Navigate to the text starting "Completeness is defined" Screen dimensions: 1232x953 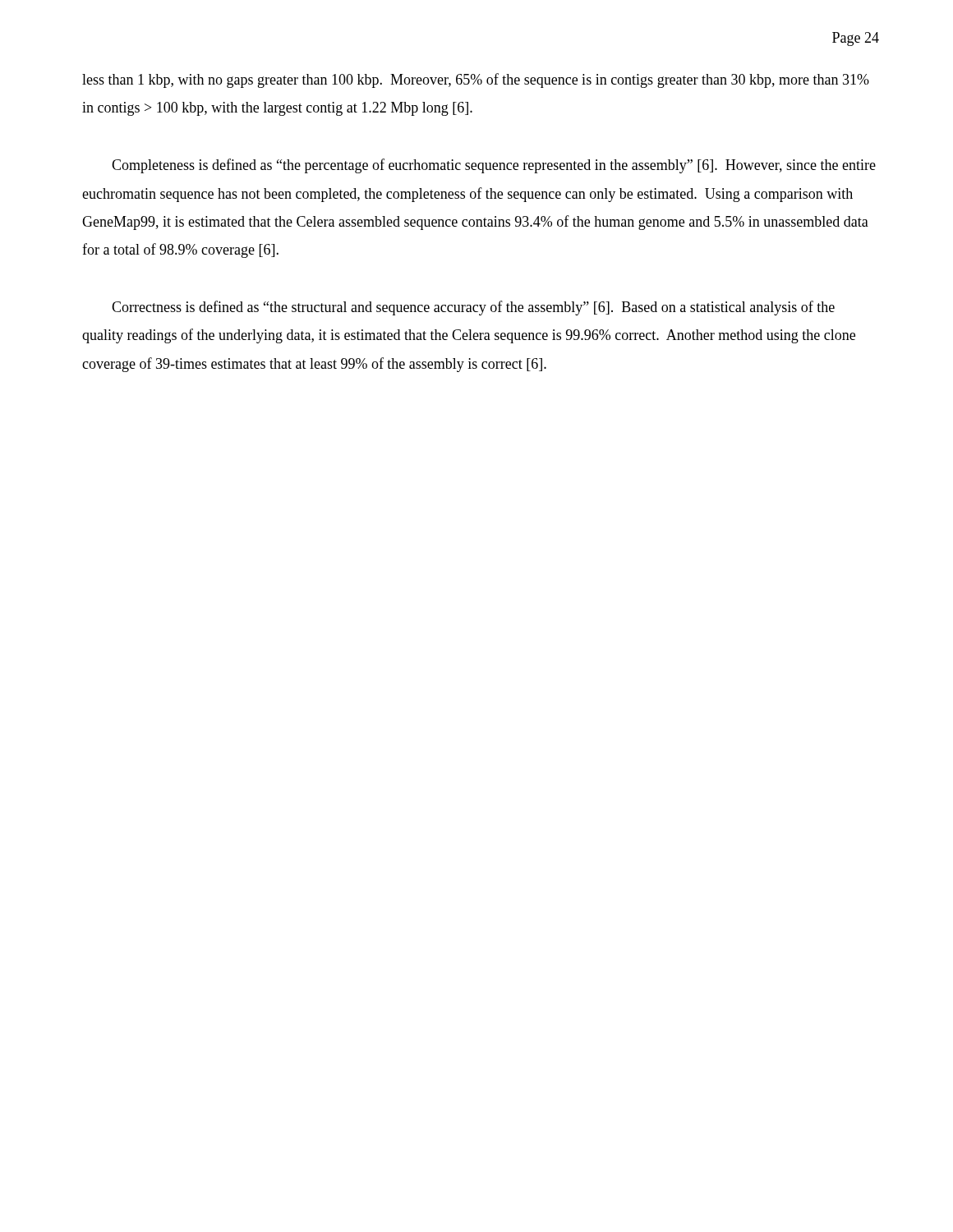click(479, 208)
